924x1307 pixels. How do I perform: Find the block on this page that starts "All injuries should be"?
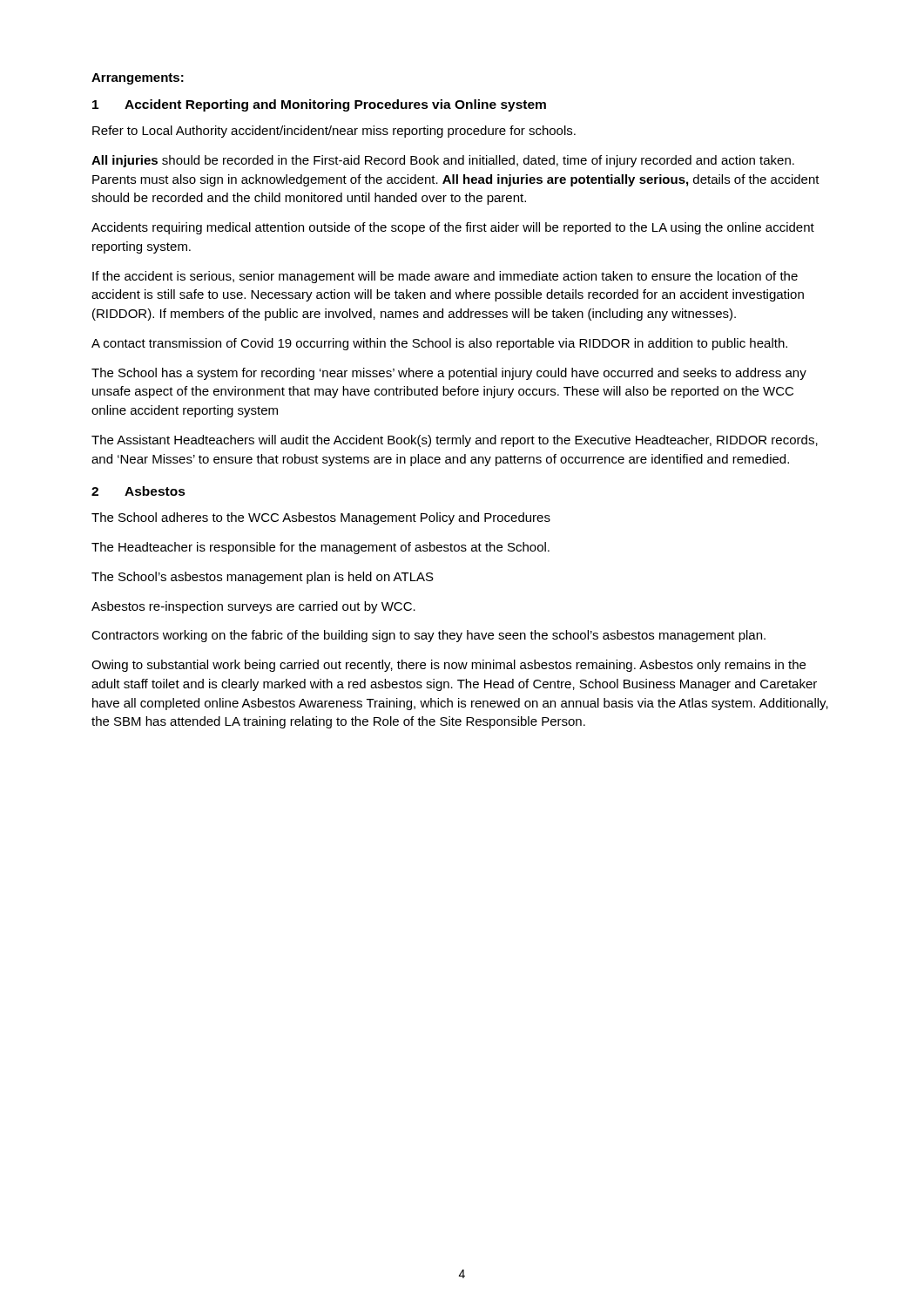pos(455,179)
